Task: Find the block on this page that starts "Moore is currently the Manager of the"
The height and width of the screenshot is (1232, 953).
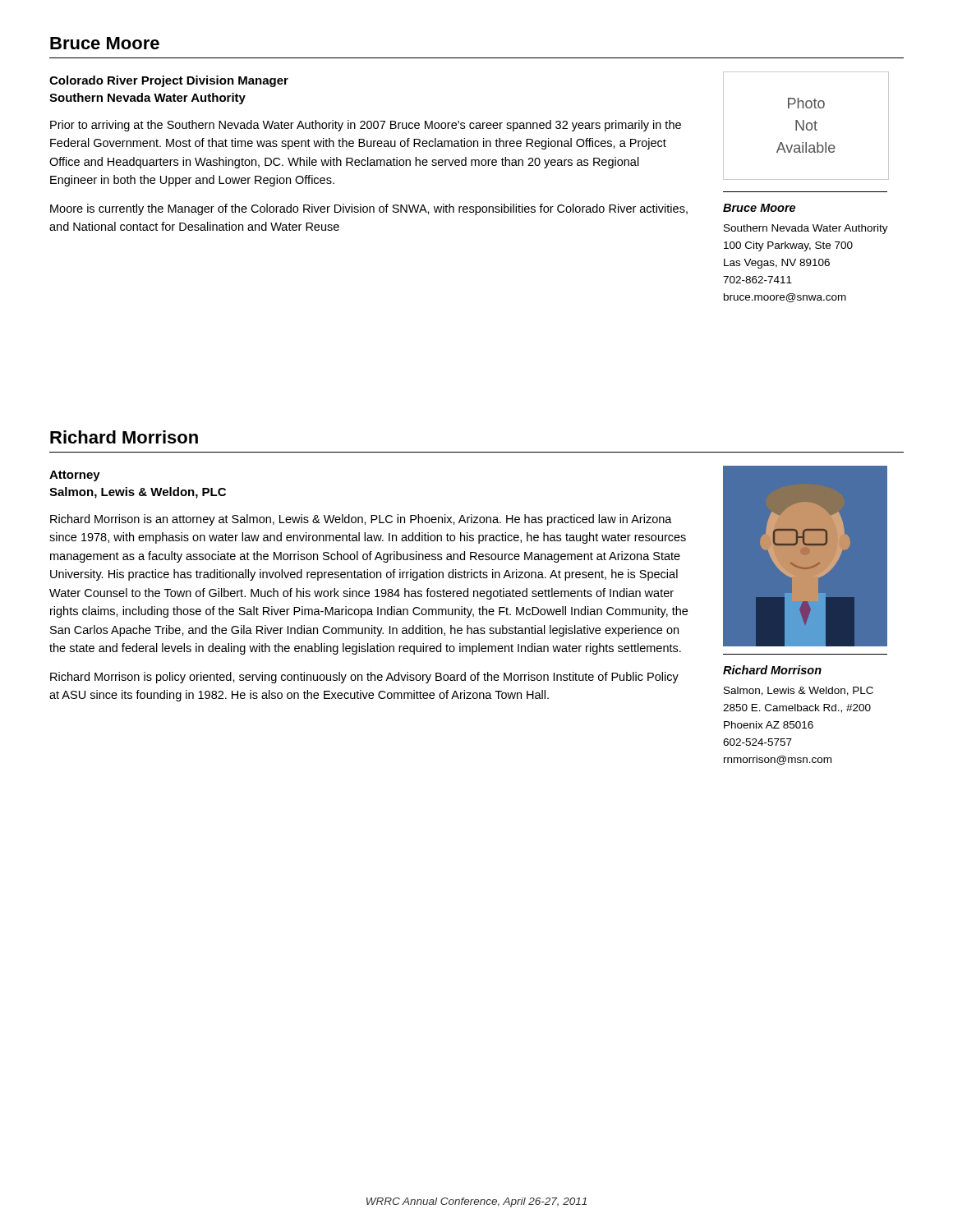Action: tap(369, 218)
